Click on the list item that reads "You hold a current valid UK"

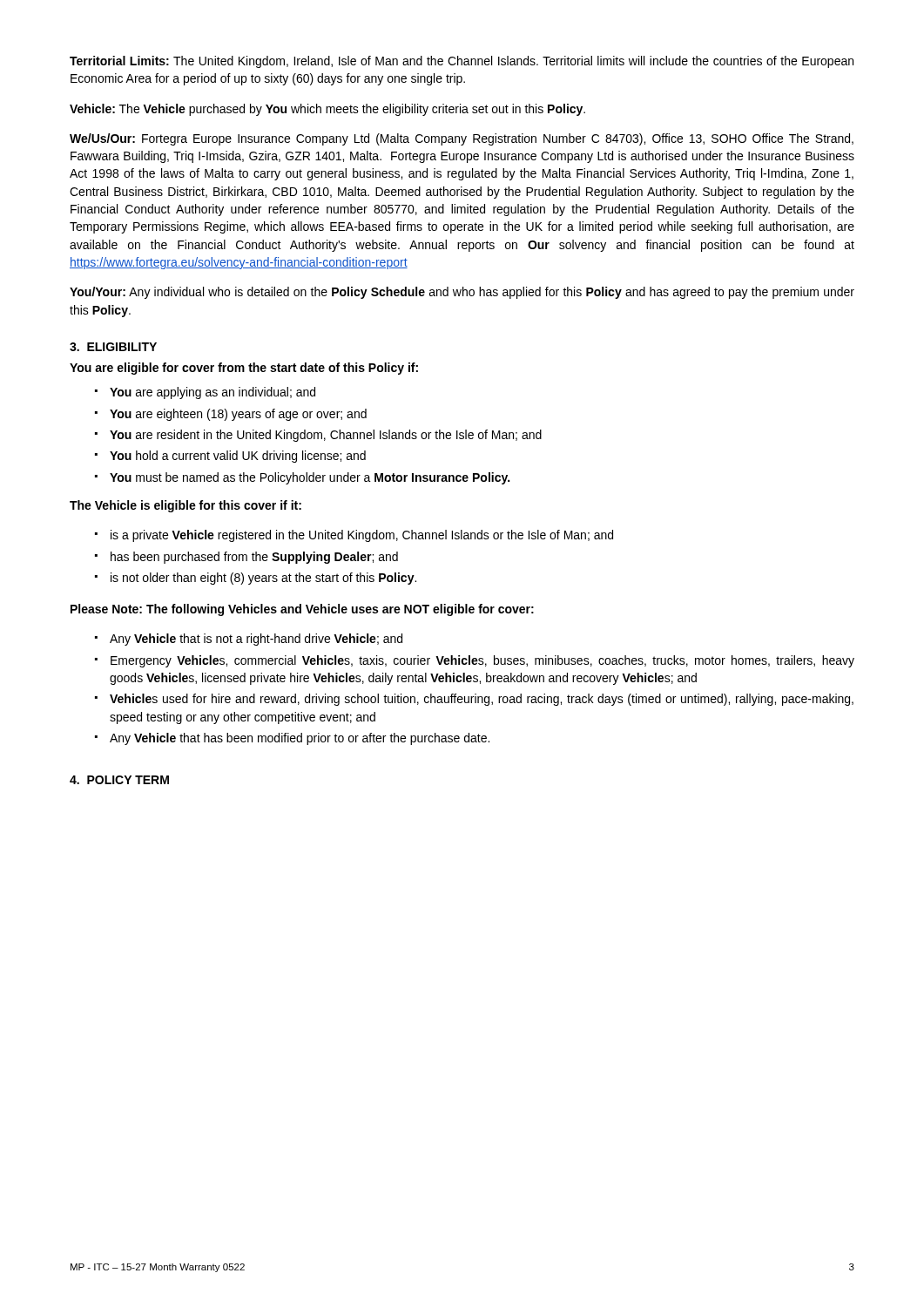coord(238,456)
